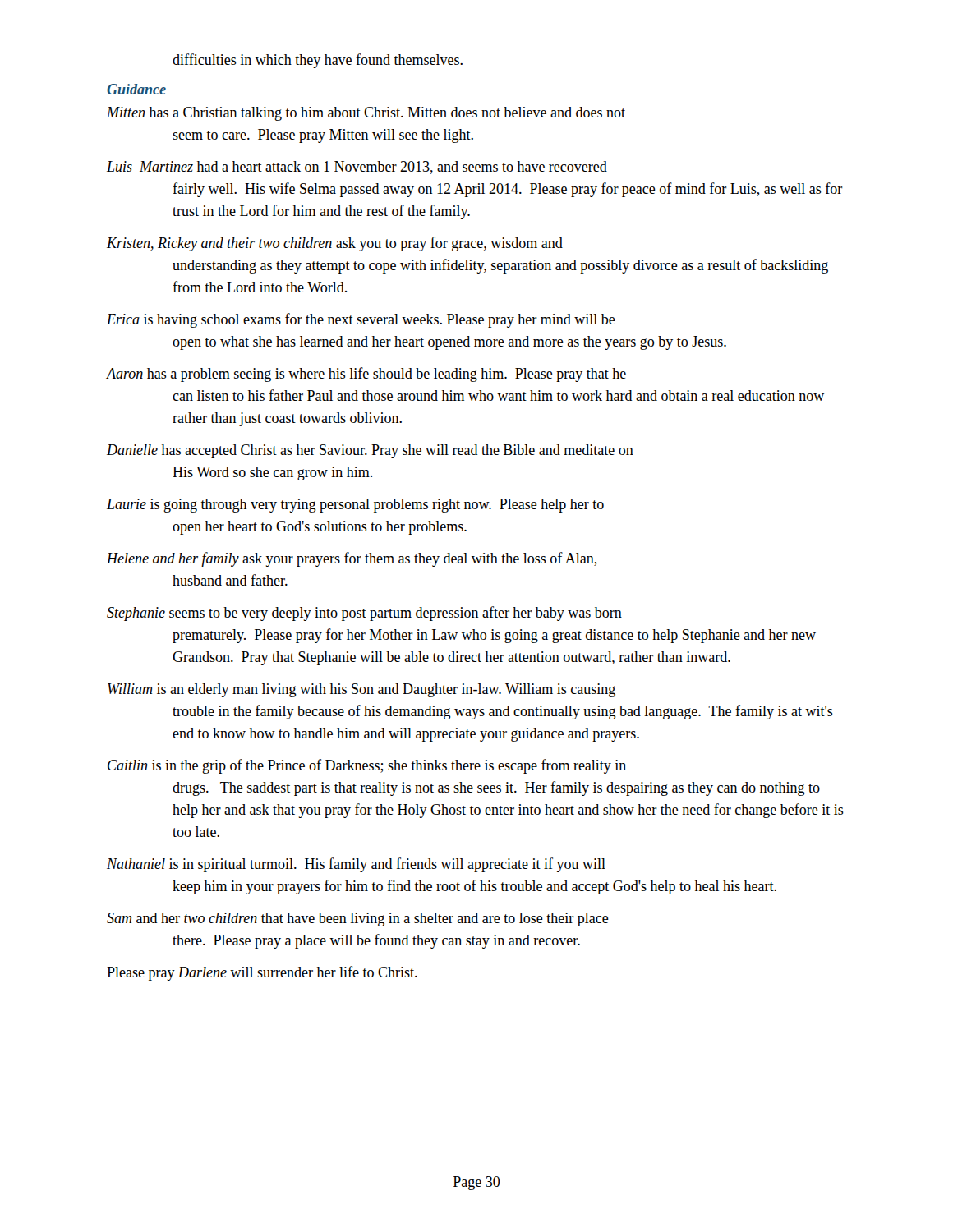This screenshot has height=1232, width=953.
Task: Find the text block that says "difficulties in which they have found"
Action: (x=318, y=60)
